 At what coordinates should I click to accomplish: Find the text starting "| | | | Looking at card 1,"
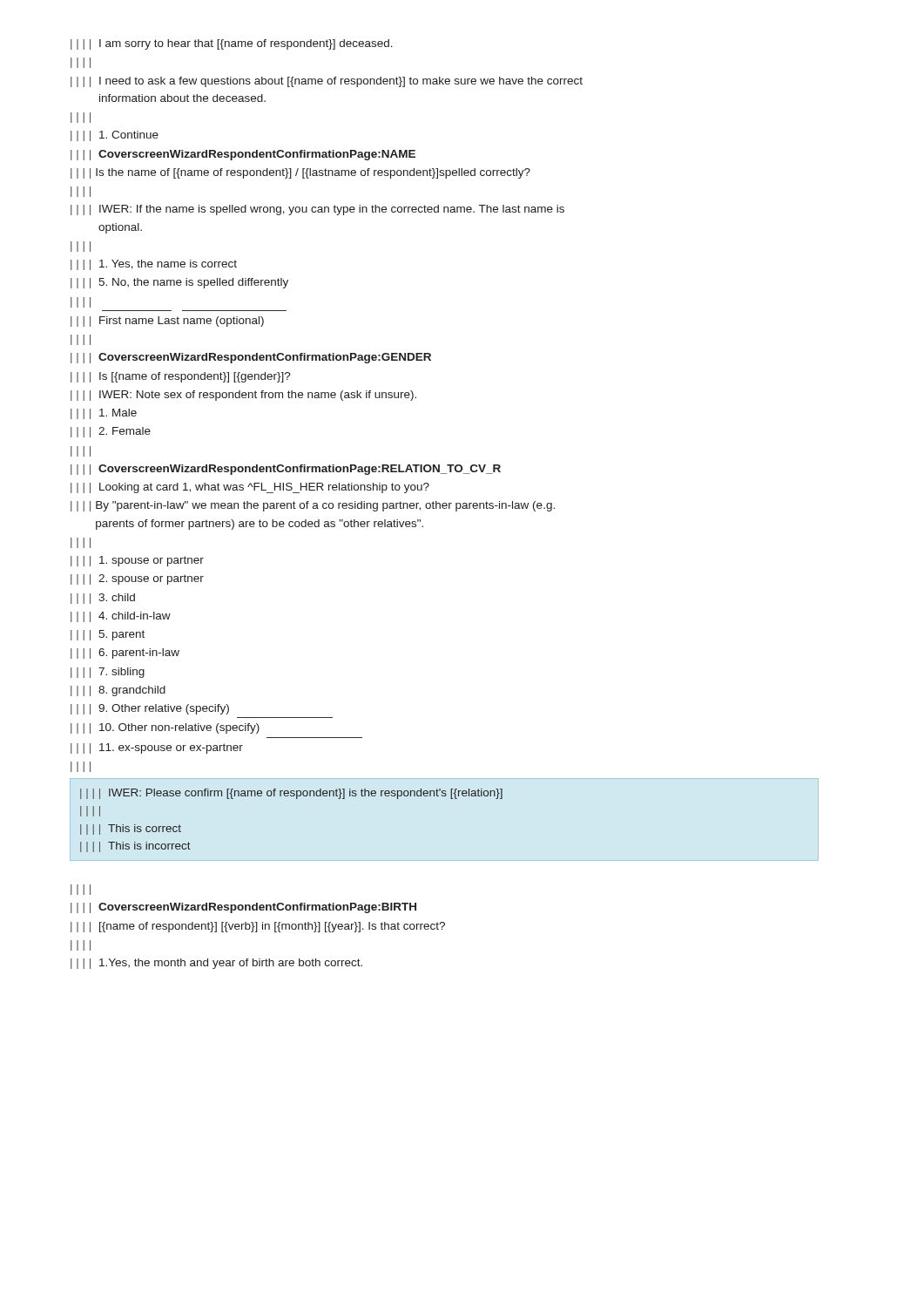[x=250, y=488]
